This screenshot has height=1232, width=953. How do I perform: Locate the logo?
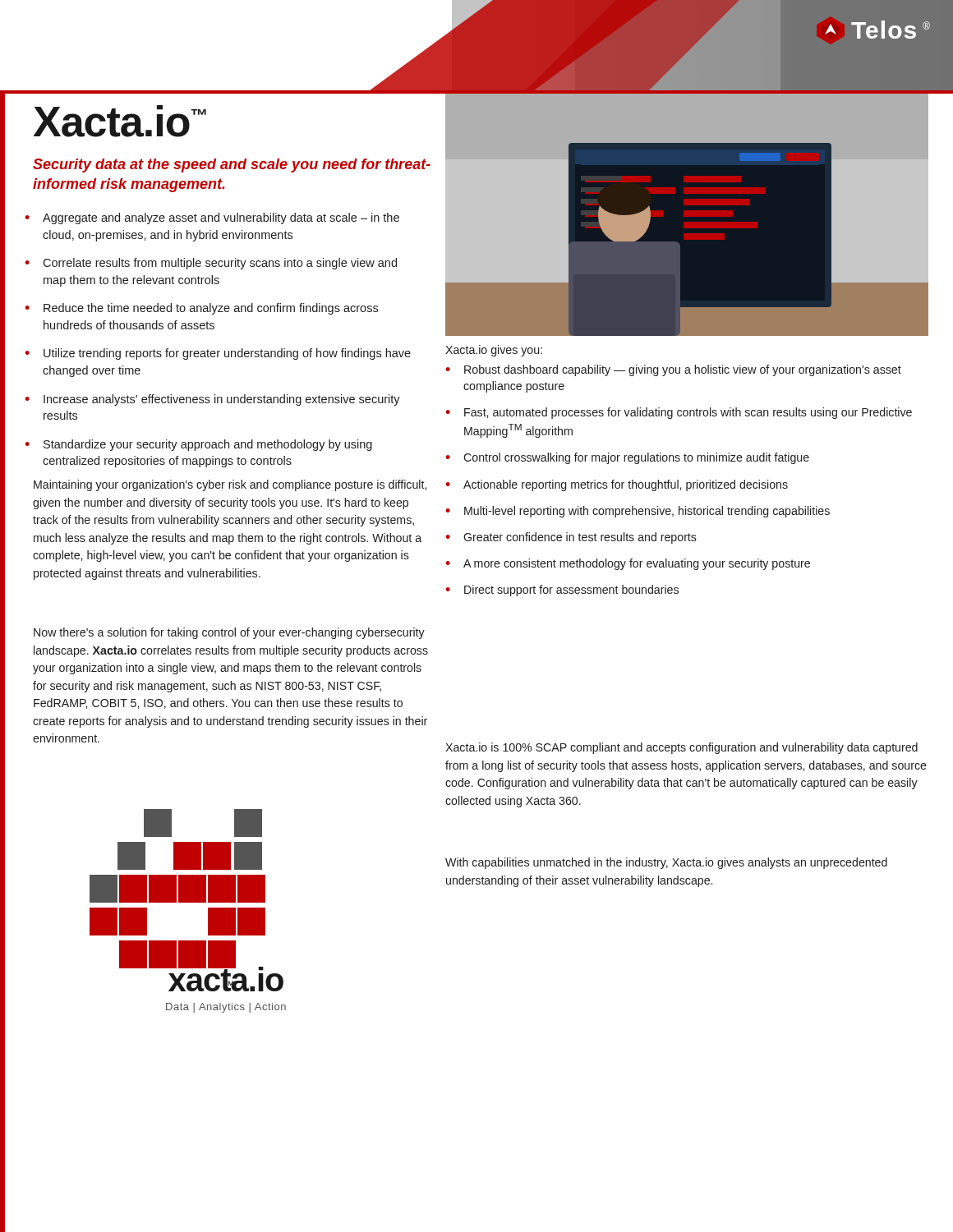226,908
